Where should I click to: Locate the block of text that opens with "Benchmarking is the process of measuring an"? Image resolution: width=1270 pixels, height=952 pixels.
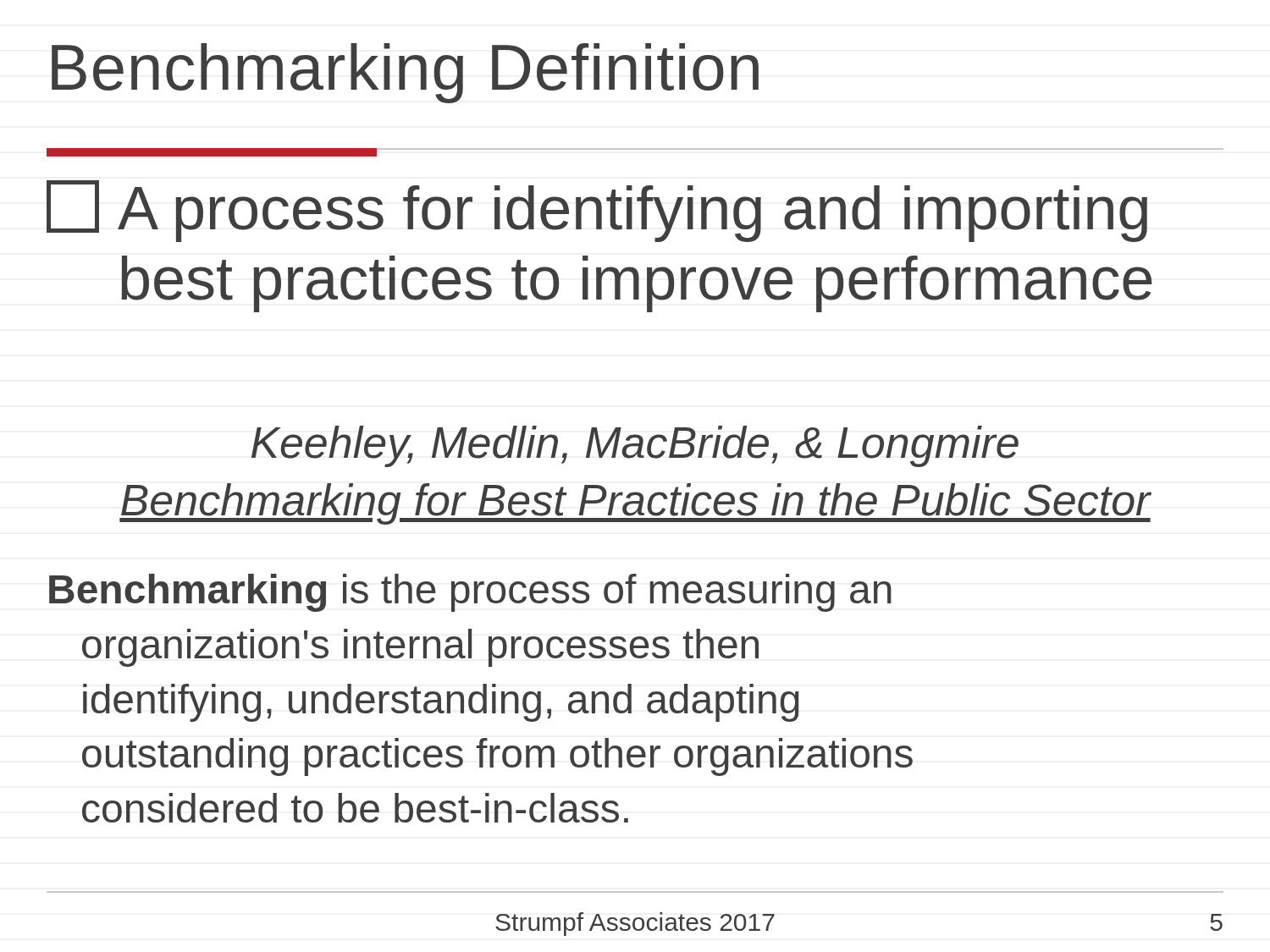tap(635, 700)
